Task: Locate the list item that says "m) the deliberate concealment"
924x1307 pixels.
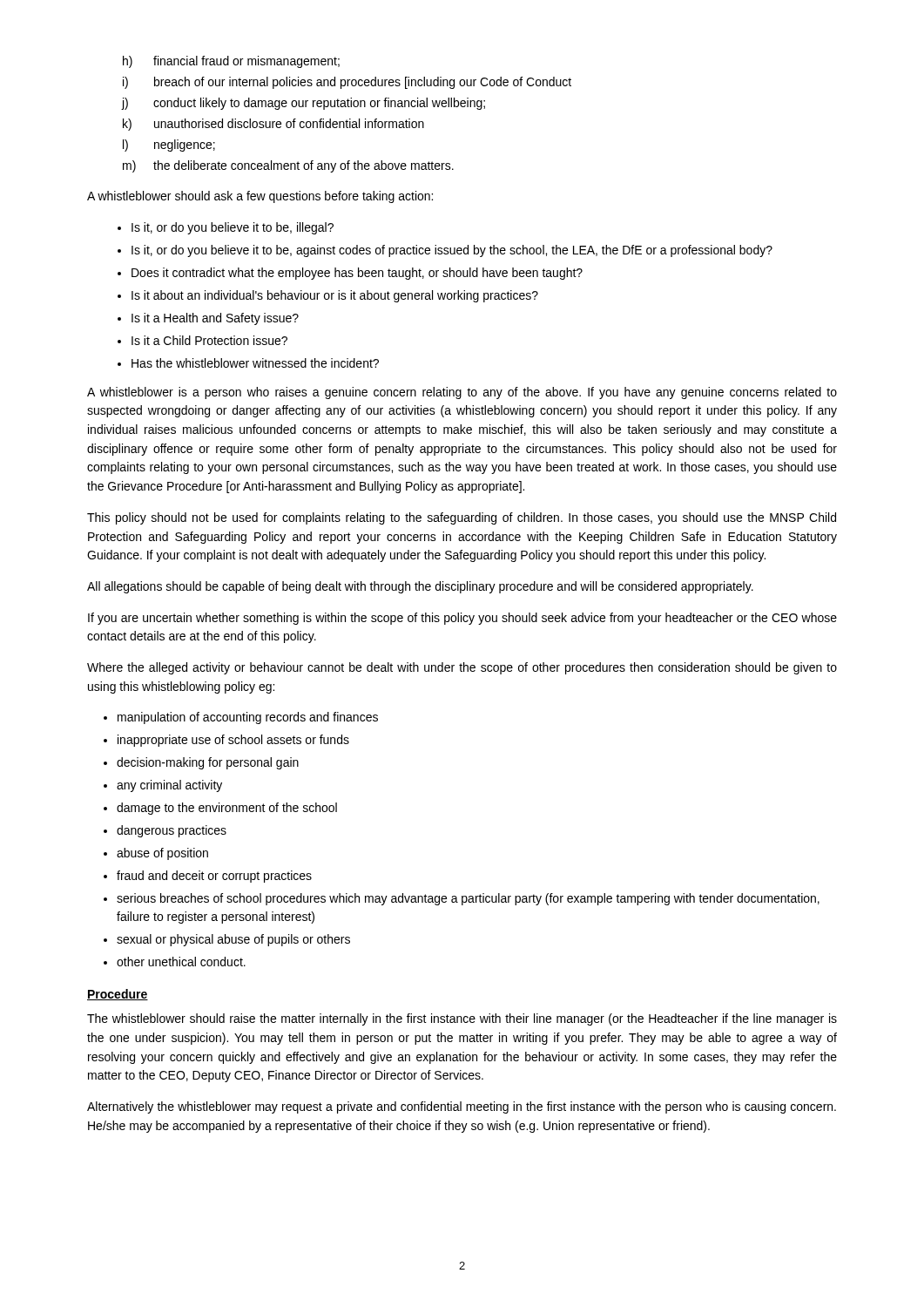Action: click(x=271, y=166)
